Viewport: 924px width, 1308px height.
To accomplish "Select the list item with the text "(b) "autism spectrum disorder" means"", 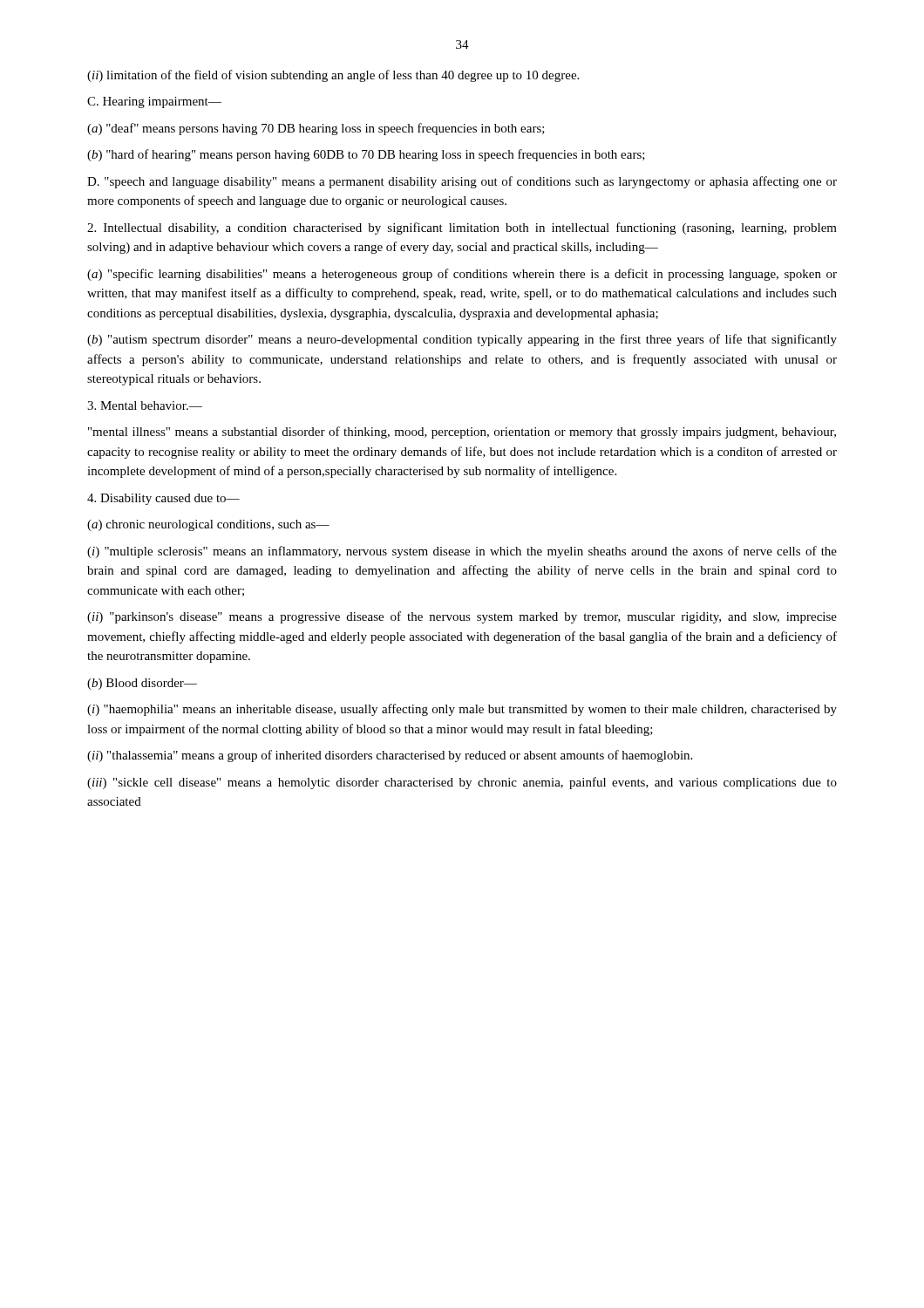I will point(462,359).
